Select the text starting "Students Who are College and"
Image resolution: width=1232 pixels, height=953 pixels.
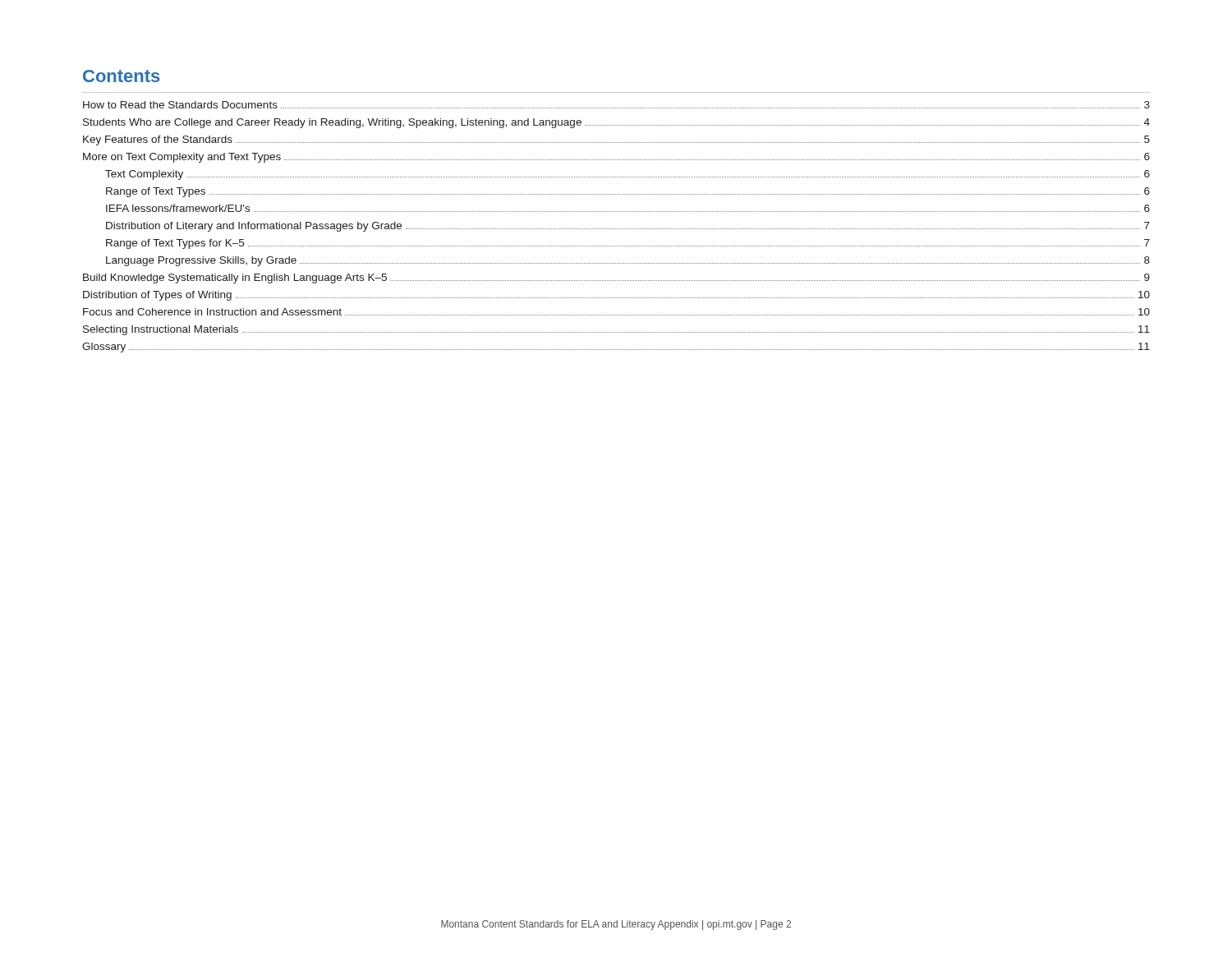click(x=616, y=122)
